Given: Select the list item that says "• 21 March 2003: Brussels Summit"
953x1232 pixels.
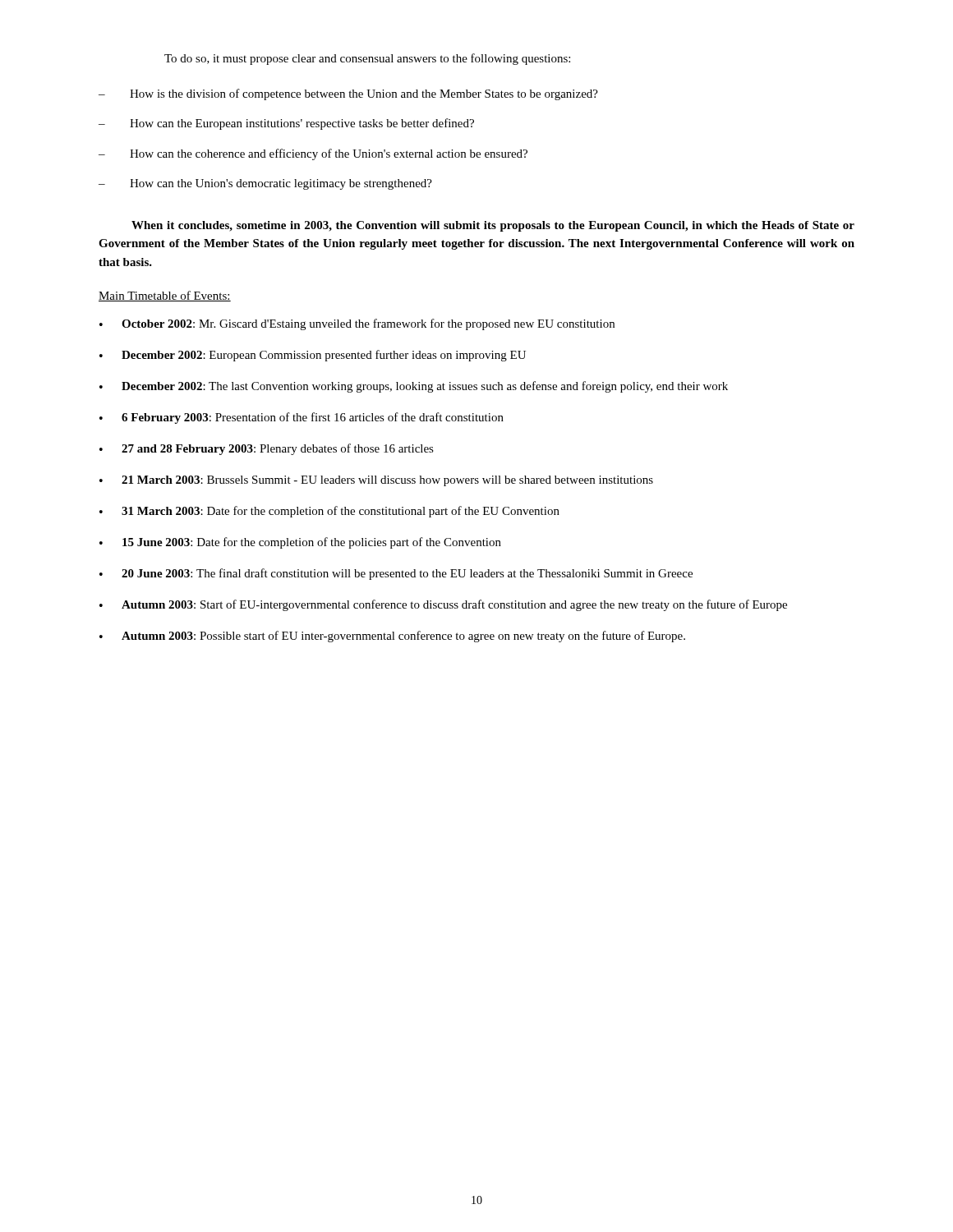Looking at the screenshot, I should click(476, 481).
